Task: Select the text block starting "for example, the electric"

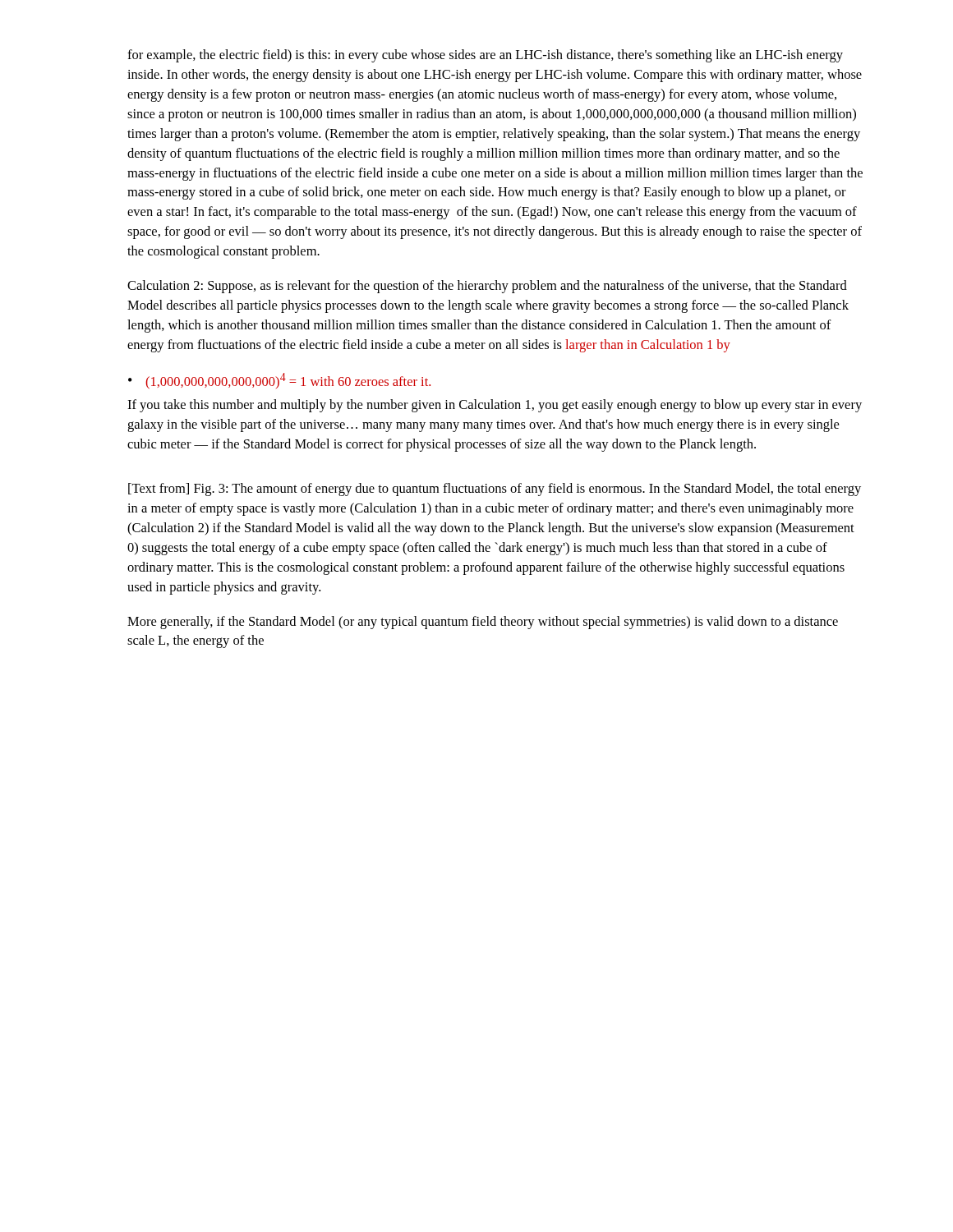Action: (x=495, y=153)
